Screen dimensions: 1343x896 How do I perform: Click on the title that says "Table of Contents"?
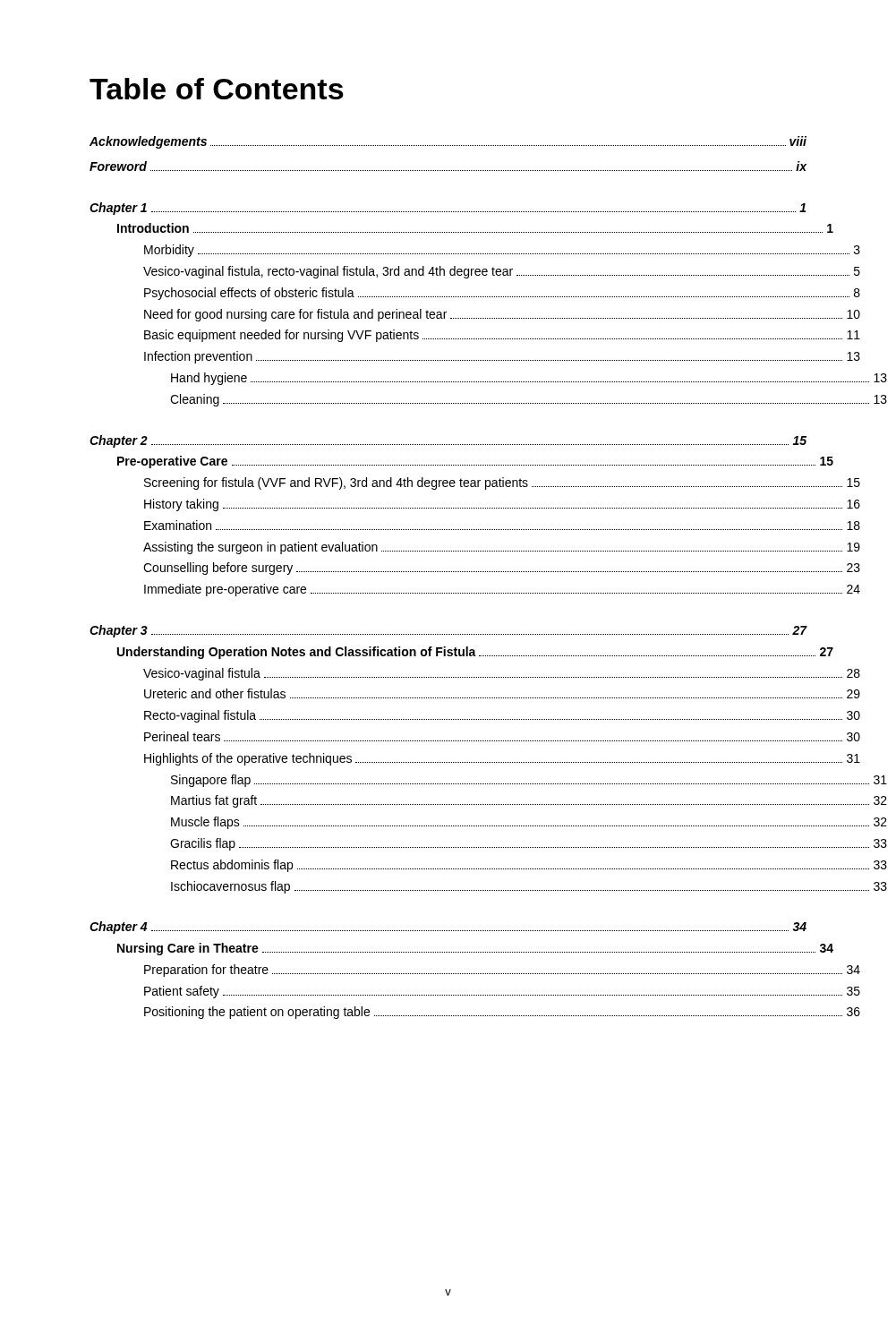point(217,89)
